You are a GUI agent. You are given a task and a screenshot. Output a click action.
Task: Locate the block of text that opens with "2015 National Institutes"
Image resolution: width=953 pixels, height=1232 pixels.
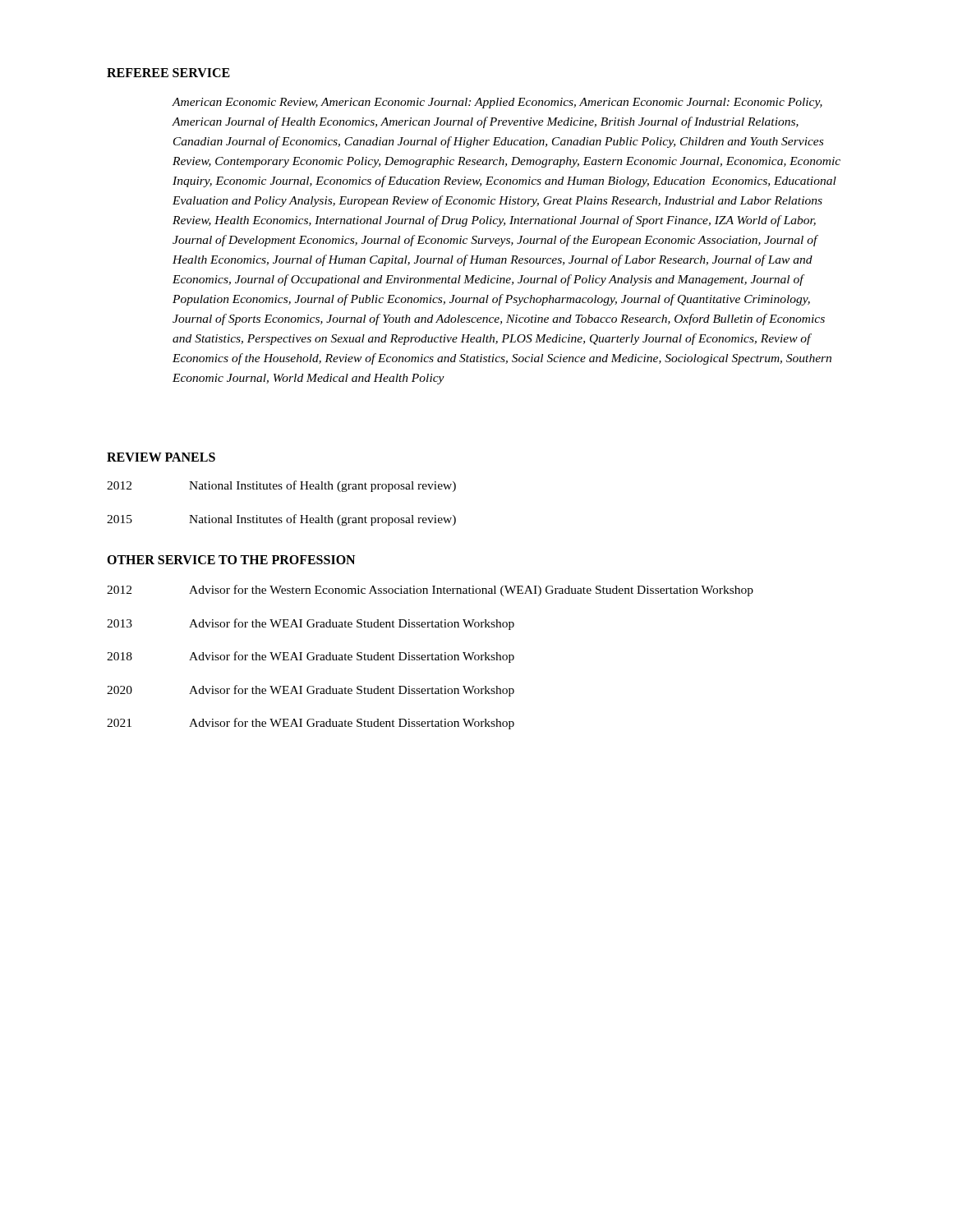click(281, 520)
